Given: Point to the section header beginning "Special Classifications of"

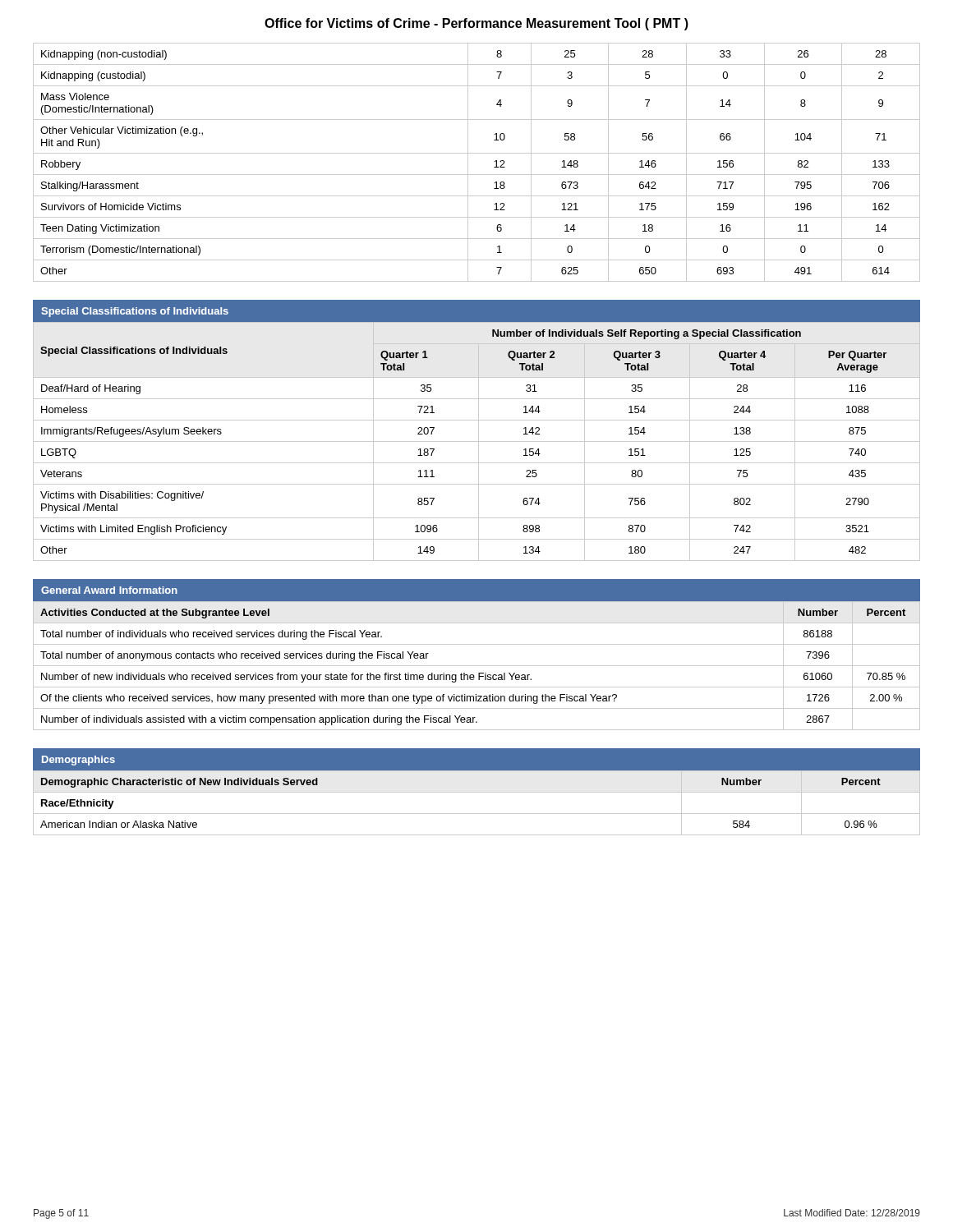Looking at the screenshot, I should [135, 311].
